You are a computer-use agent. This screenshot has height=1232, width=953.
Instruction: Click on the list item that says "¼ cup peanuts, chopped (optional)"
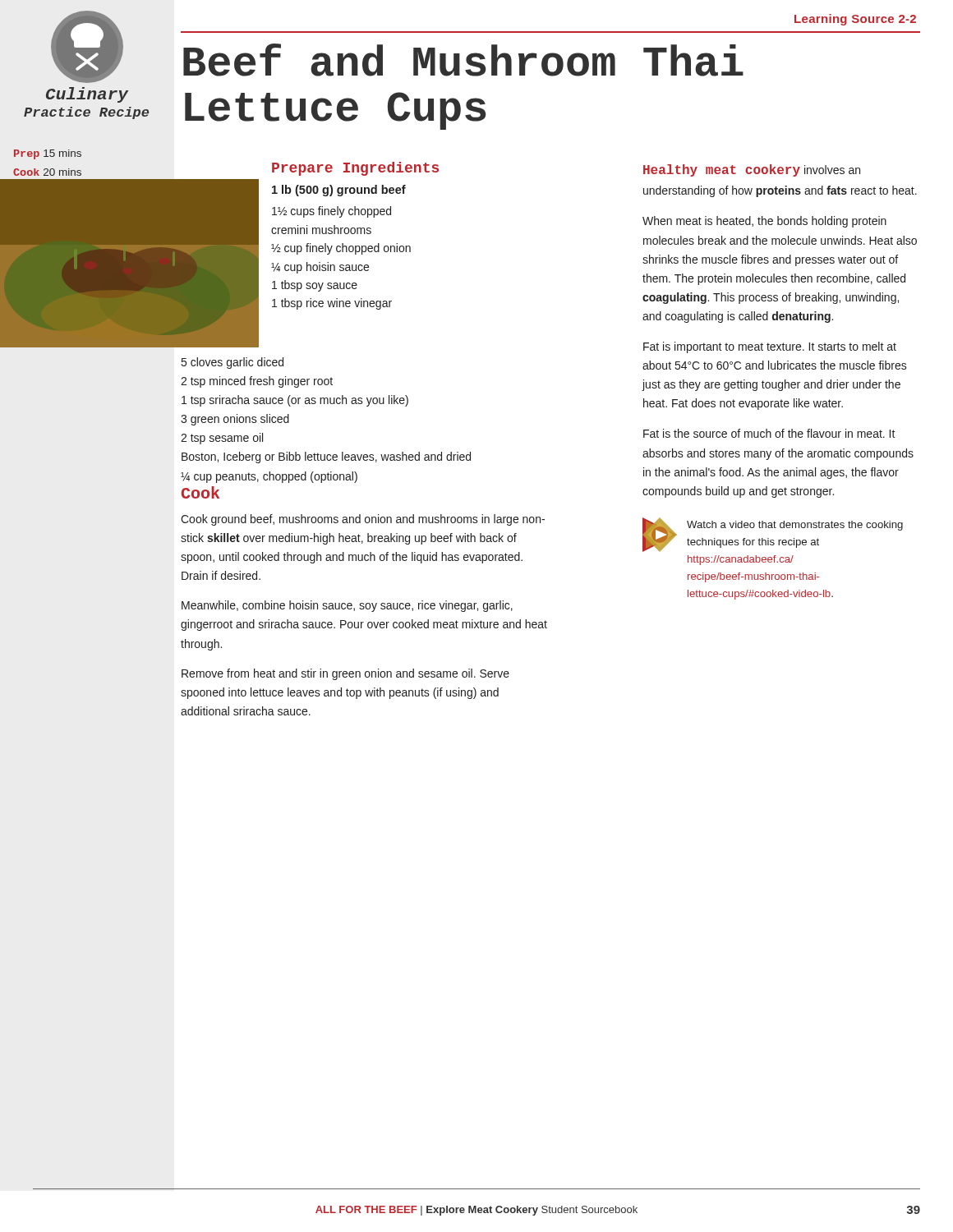coord(269,476)
